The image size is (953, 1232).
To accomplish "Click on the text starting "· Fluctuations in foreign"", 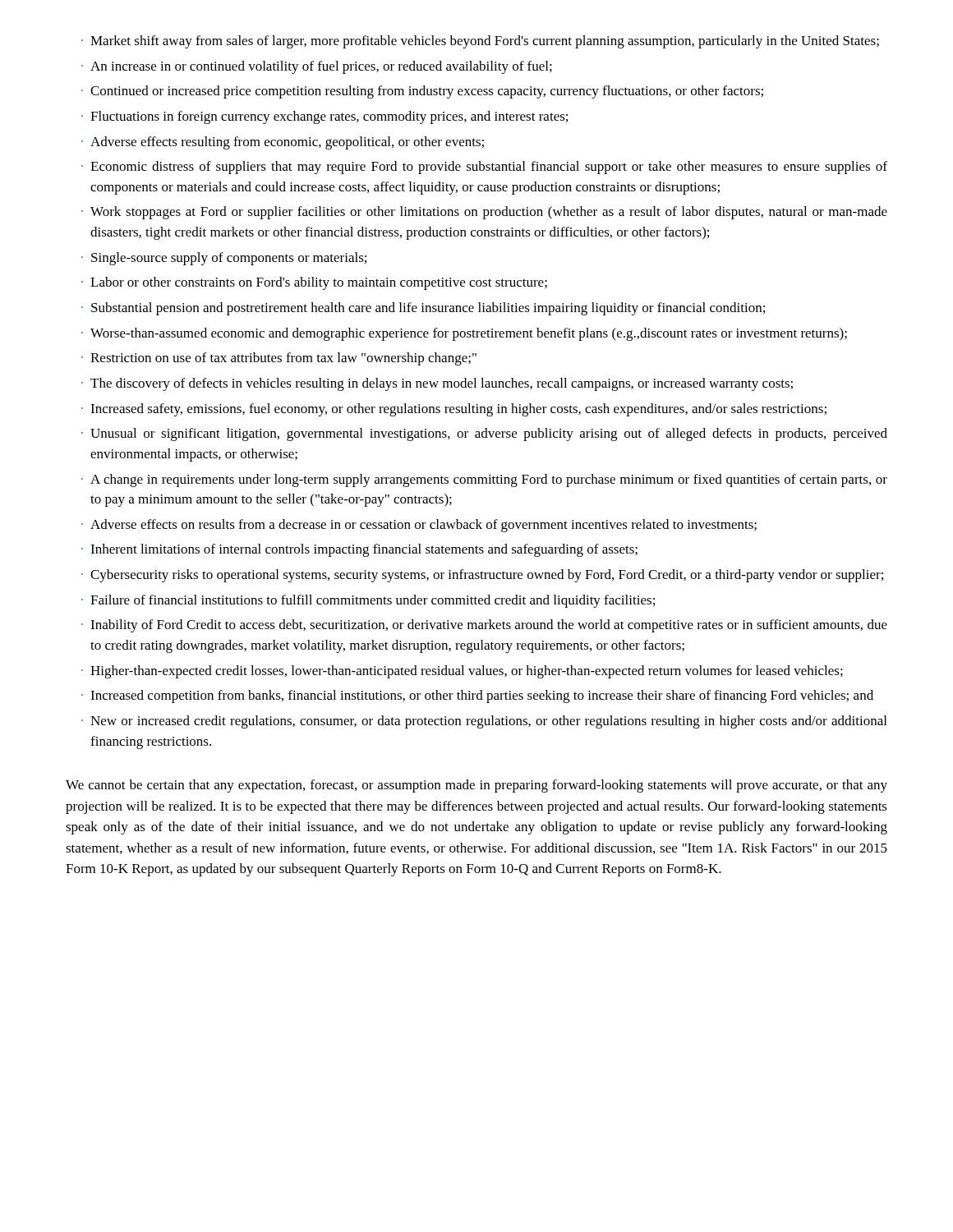I will [476, 117].
